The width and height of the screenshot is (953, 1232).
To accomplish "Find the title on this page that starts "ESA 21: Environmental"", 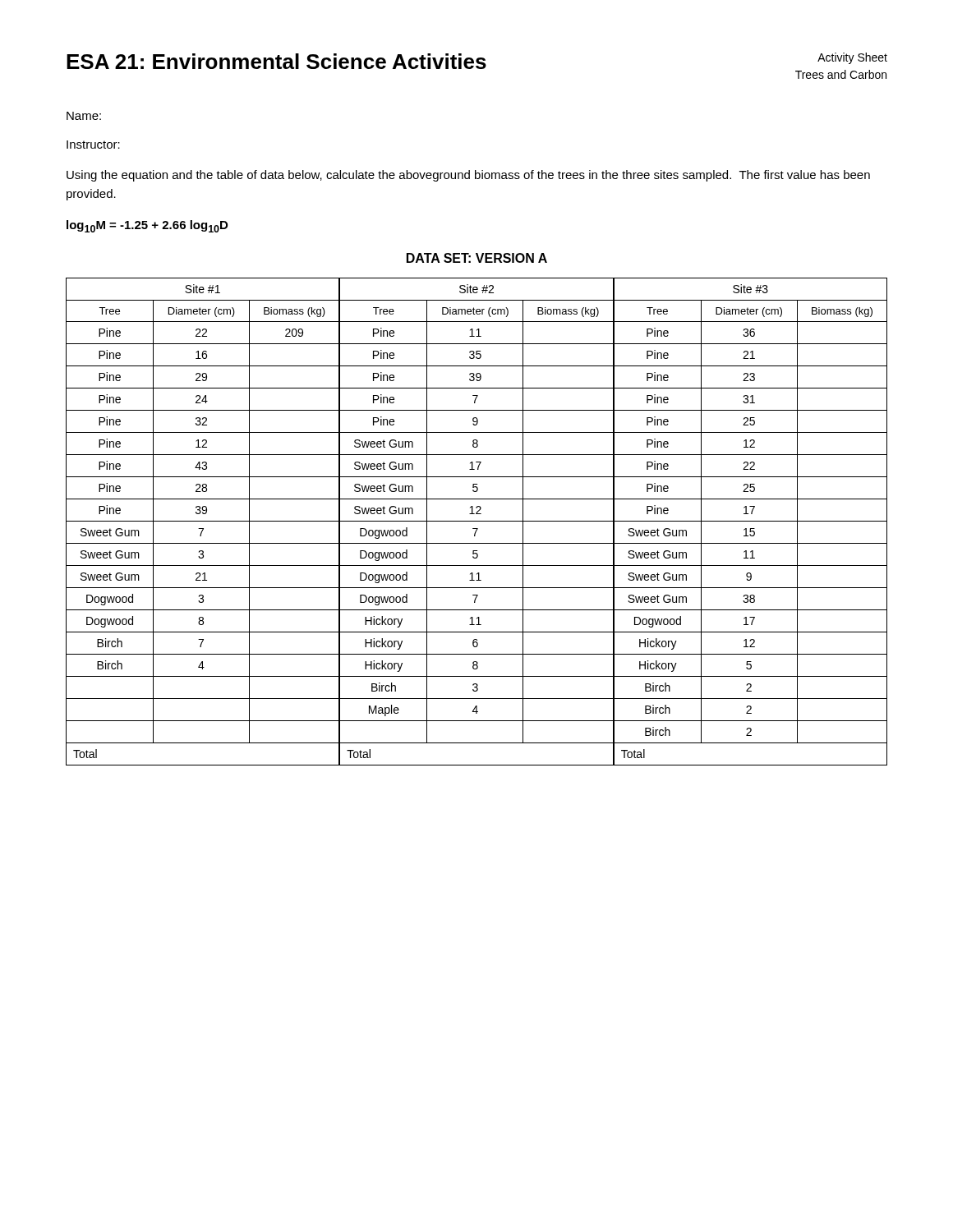I will click(x=276, y=62).
